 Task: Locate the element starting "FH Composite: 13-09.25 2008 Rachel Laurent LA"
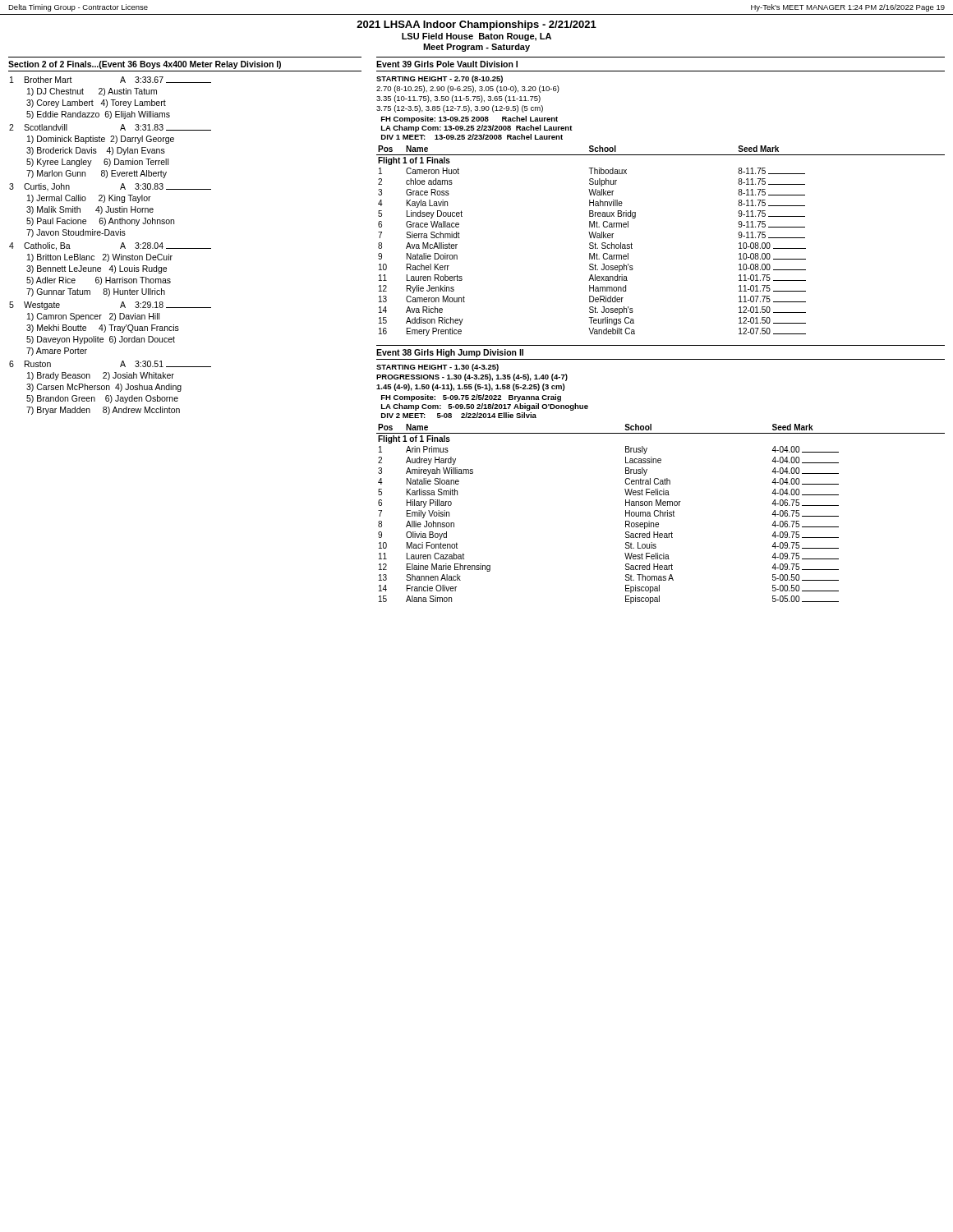pyautogui.click(x=474, y=128)
